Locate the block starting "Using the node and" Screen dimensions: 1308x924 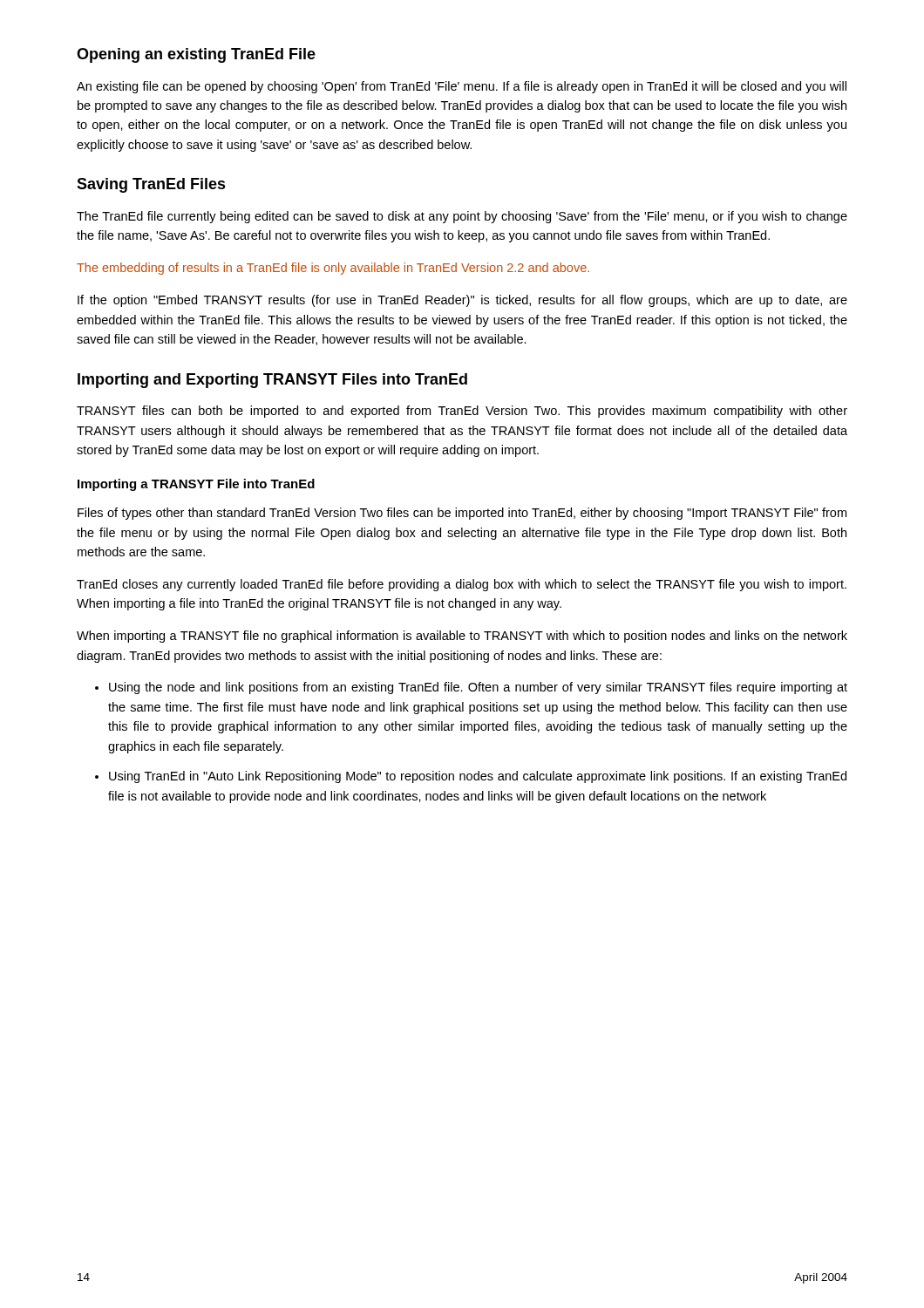tap(478, 717)
